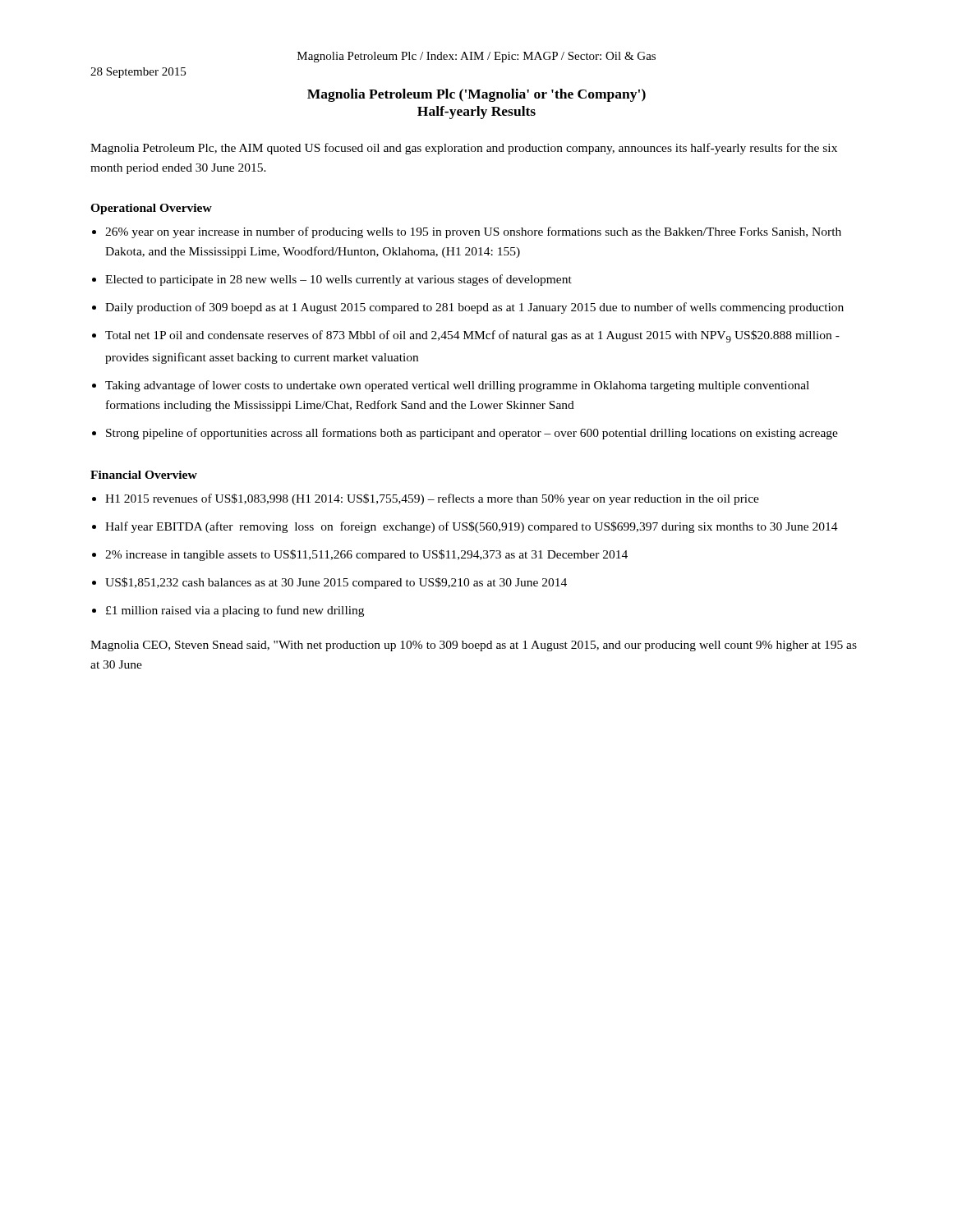Click on the region starting "Elected to participate in 28 new wells"
The image size is (953, 1232).
click(x=338, y=279)
